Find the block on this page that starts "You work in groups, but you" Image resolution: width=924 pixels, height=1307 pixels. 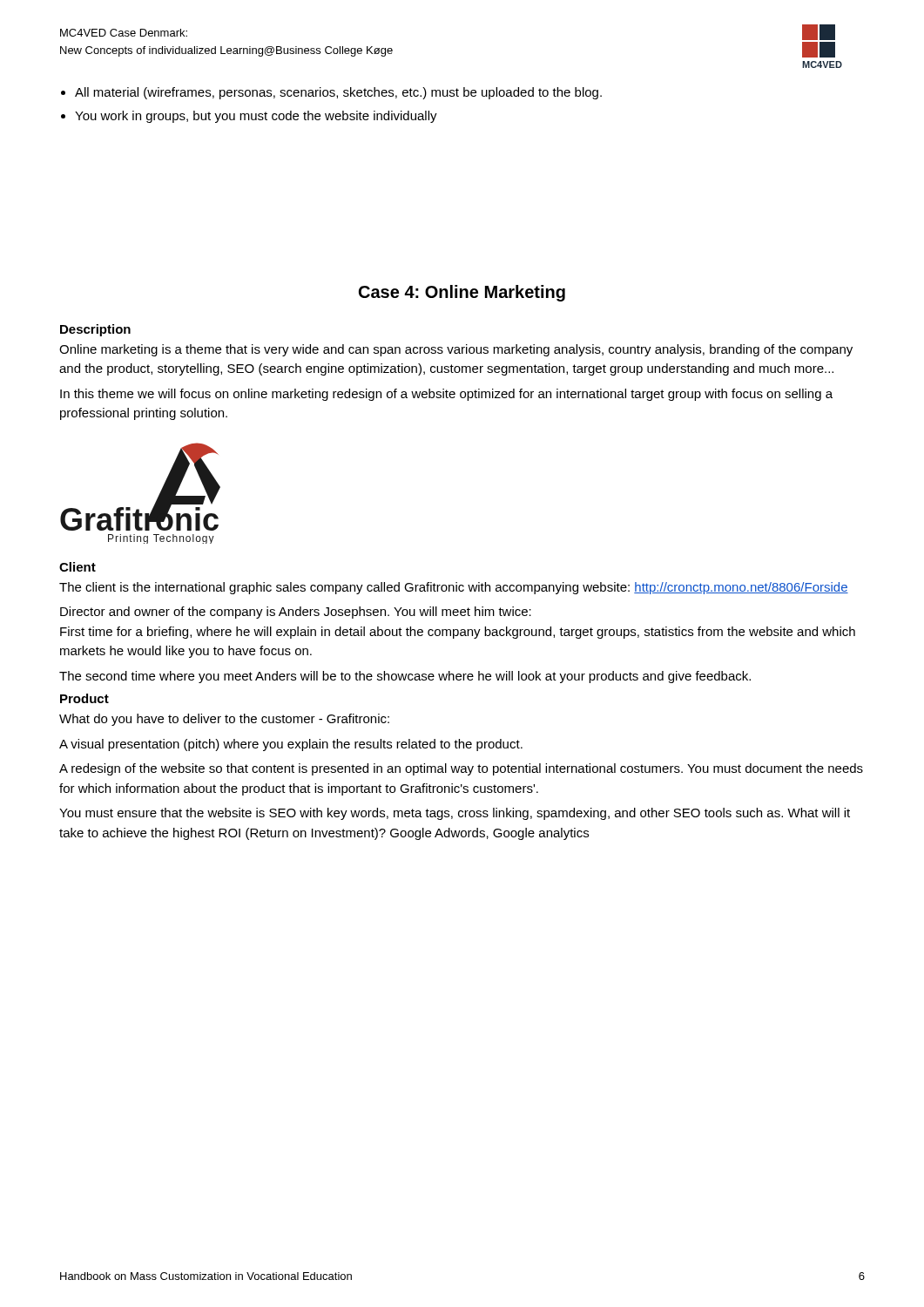(256, 115)
